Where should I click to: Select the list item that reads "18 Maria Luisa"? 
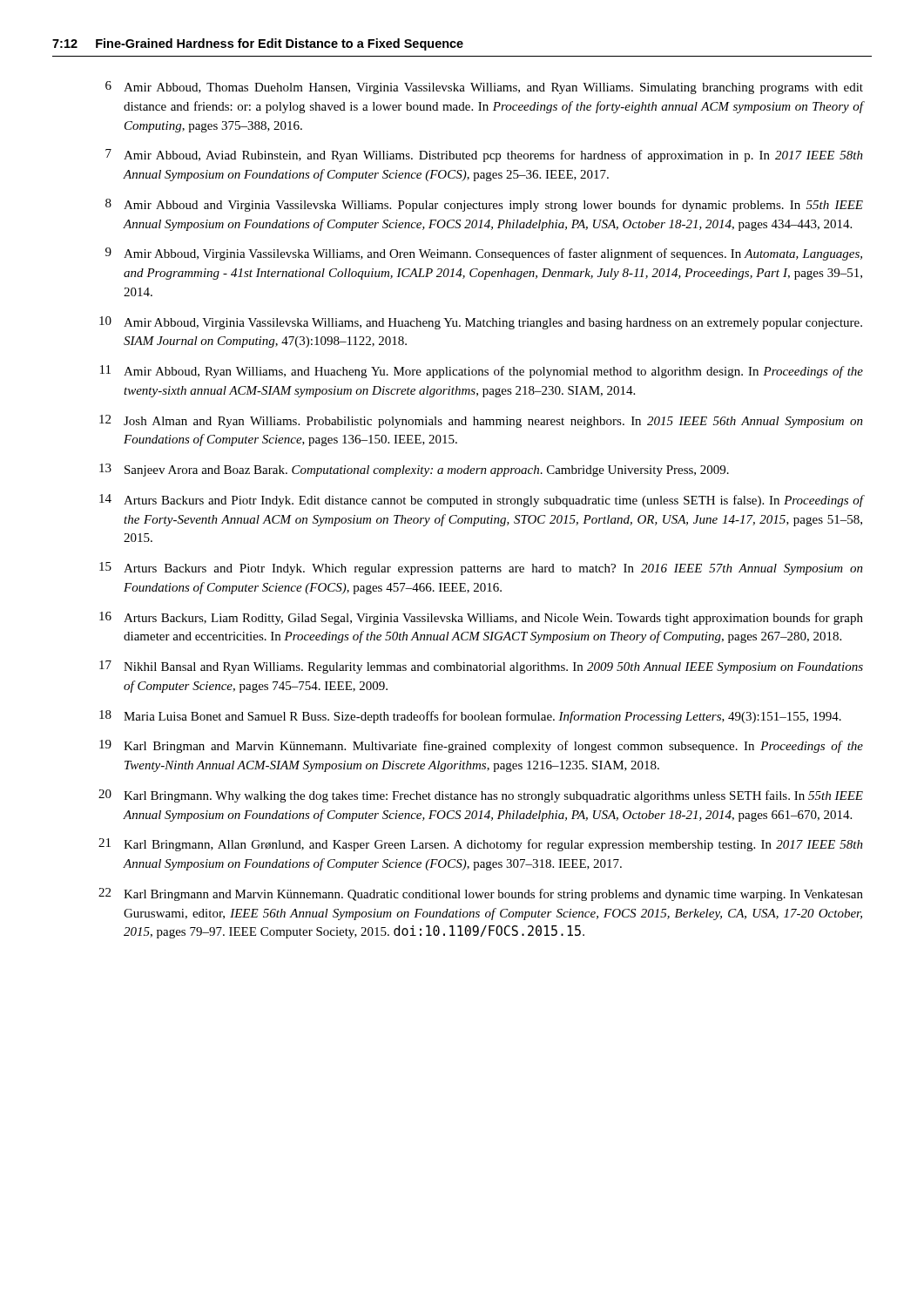pos(460,717)
